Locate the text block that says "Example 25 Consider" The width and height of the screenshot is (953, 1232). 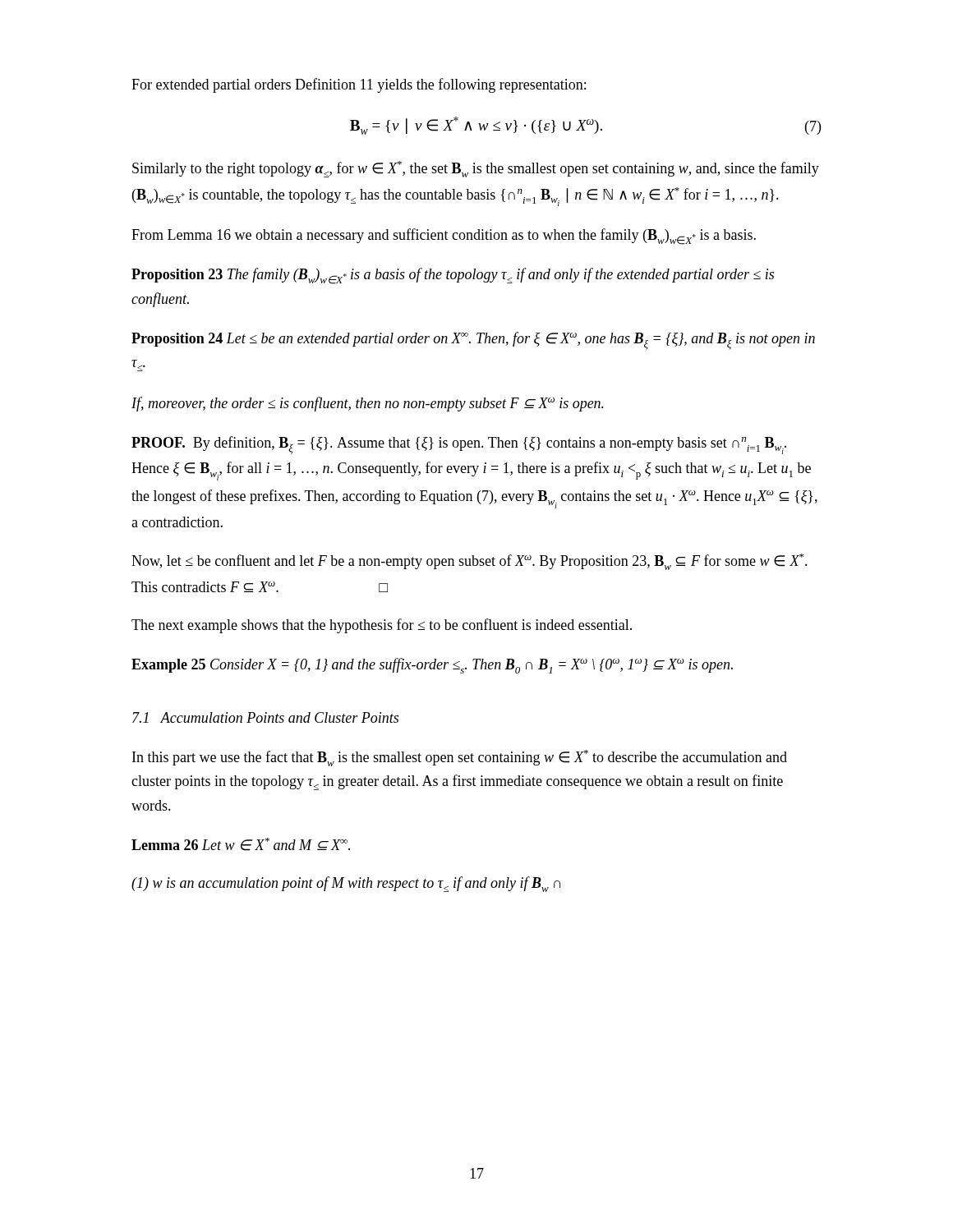(x=433, y=665)
